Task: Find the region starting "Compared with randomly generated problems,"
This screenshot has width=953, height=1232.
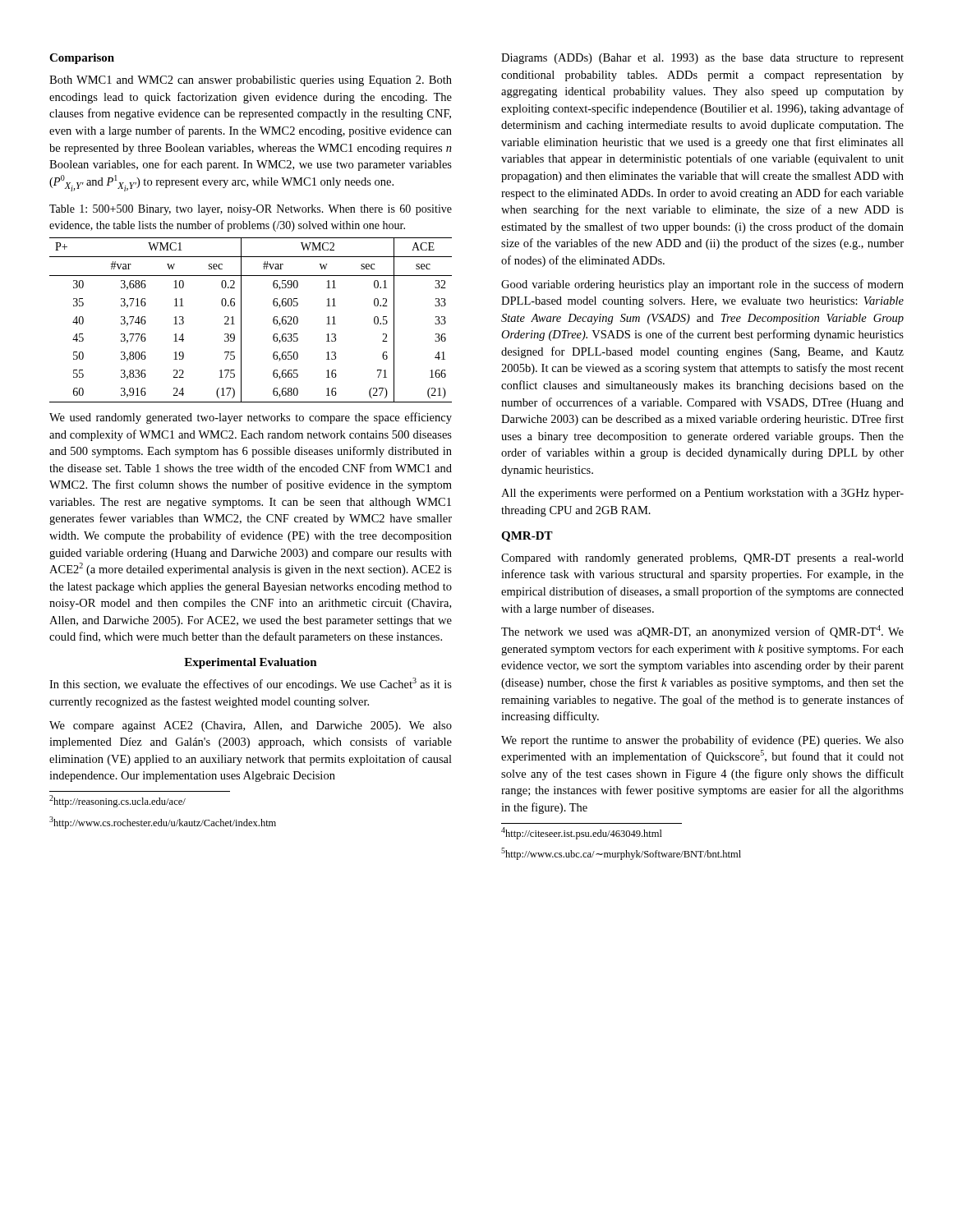Action: [x=702, y=683]
